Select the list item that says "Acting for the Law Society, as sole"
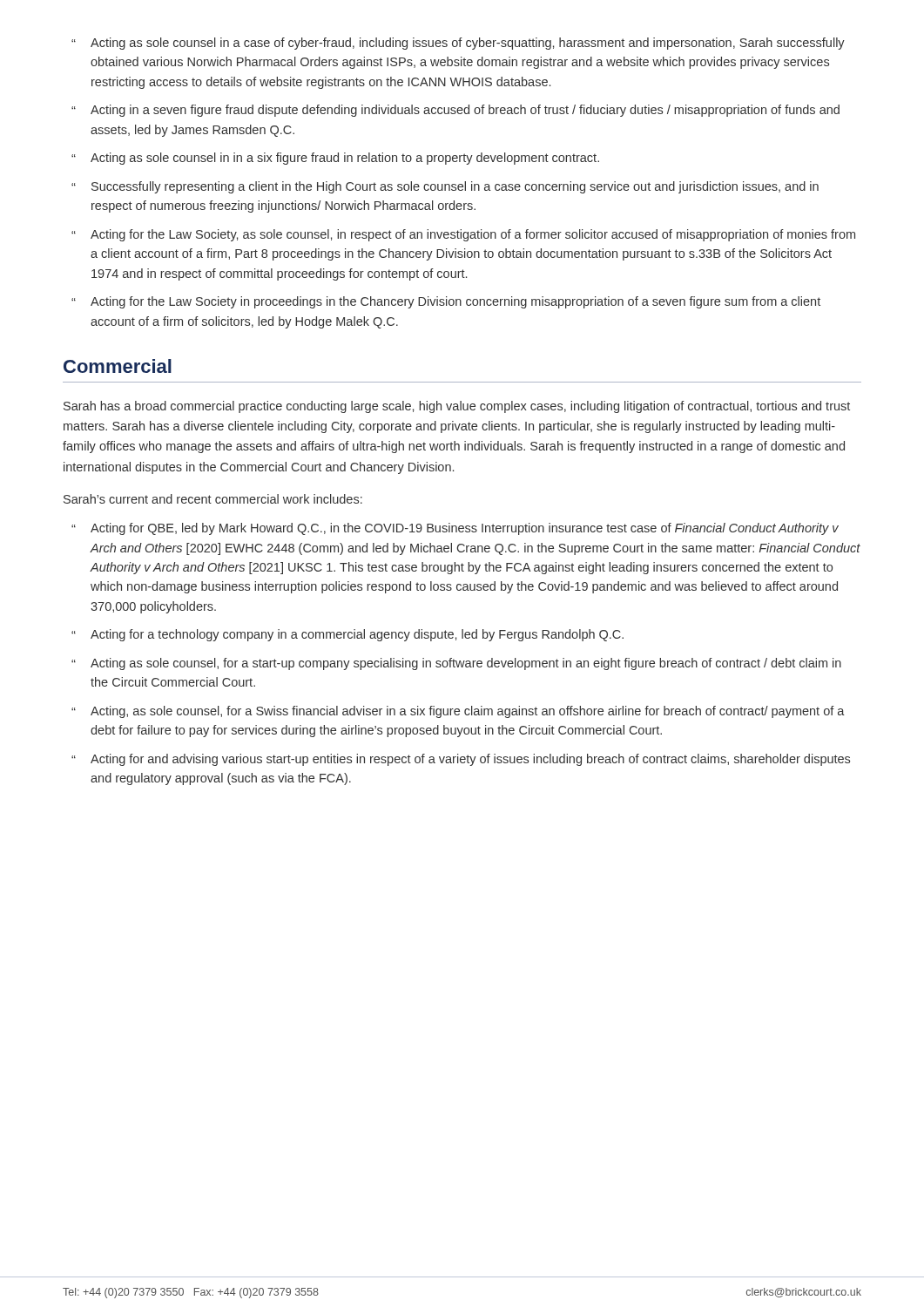 click(466, 254)
